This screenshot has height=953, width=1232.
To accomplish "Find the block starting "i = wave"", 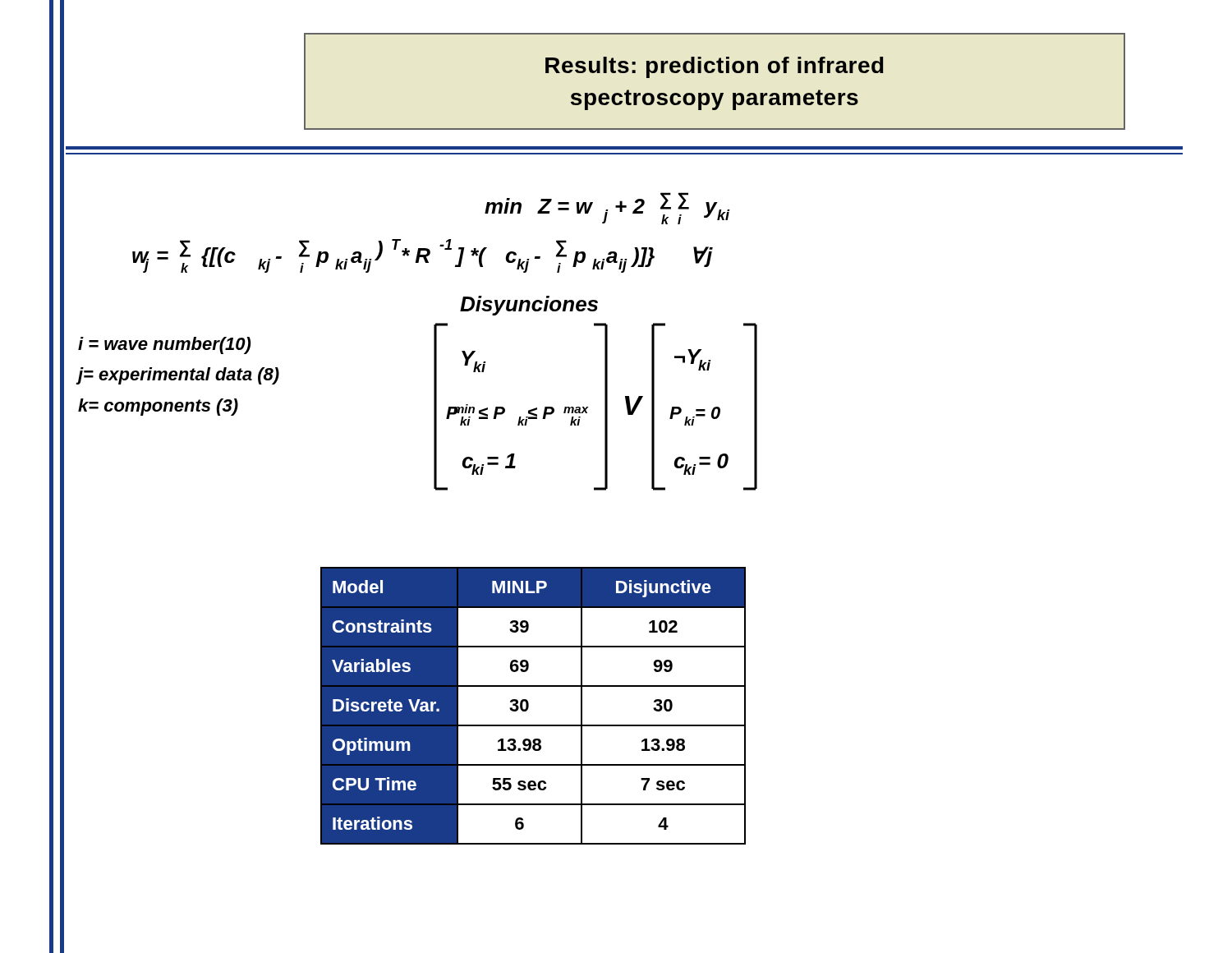I will (x=179, y=375).
